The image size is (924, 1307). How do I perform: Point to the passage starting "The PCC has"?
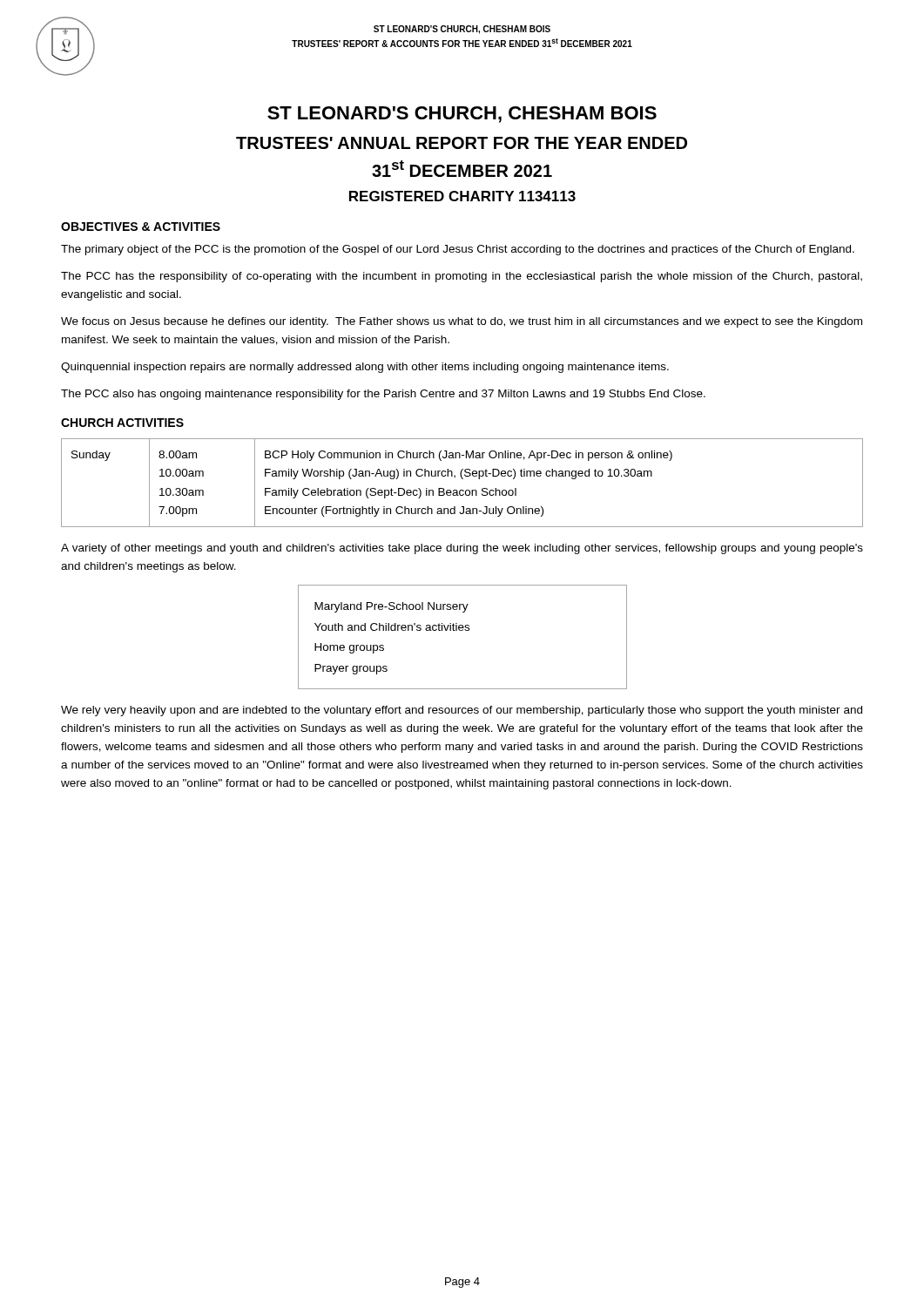pos(462,285)
